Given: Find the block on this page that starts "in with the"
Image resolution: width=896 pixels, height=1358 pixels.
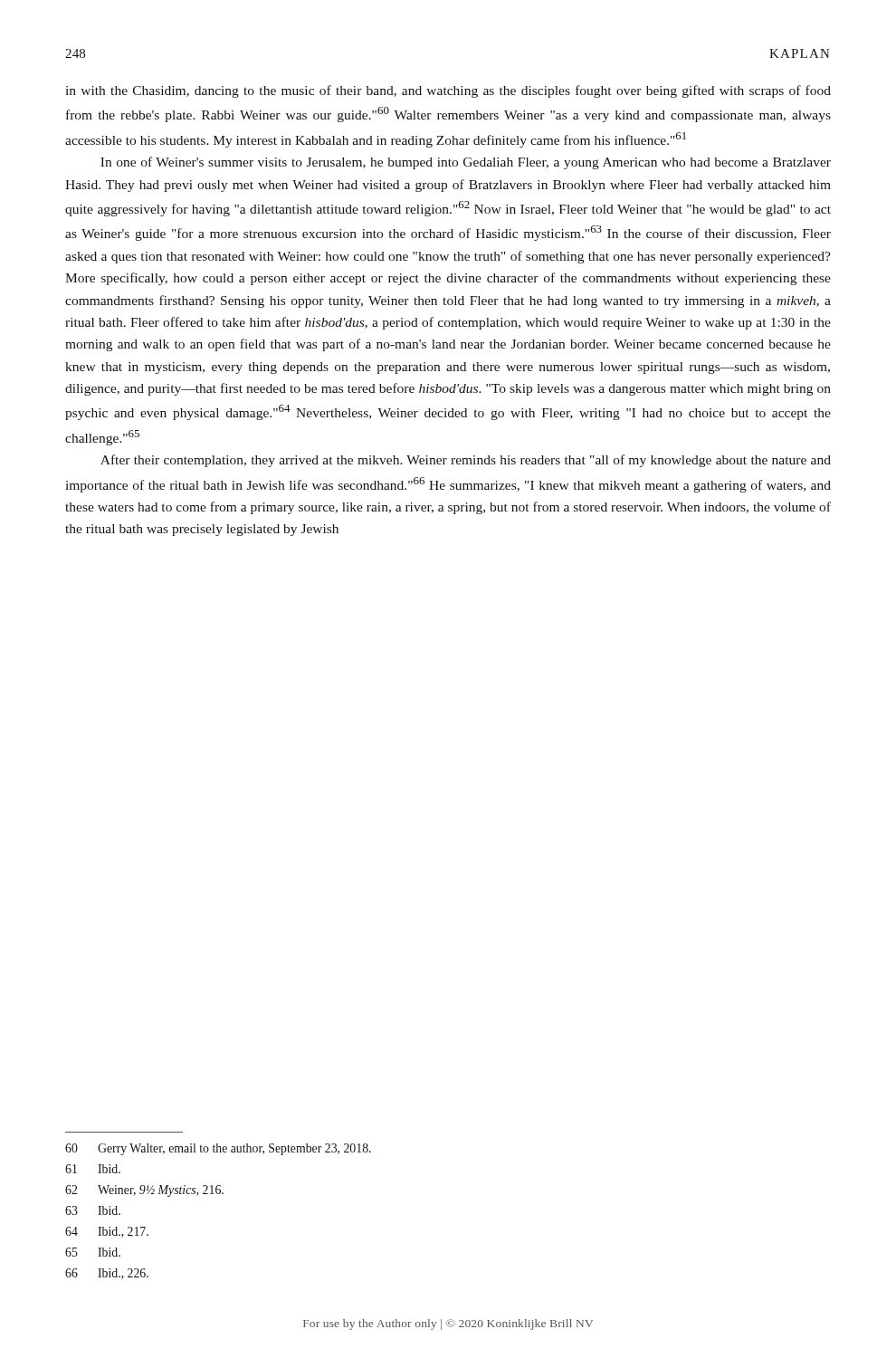Looking at the screenshot, I should (x=448, y=116).
